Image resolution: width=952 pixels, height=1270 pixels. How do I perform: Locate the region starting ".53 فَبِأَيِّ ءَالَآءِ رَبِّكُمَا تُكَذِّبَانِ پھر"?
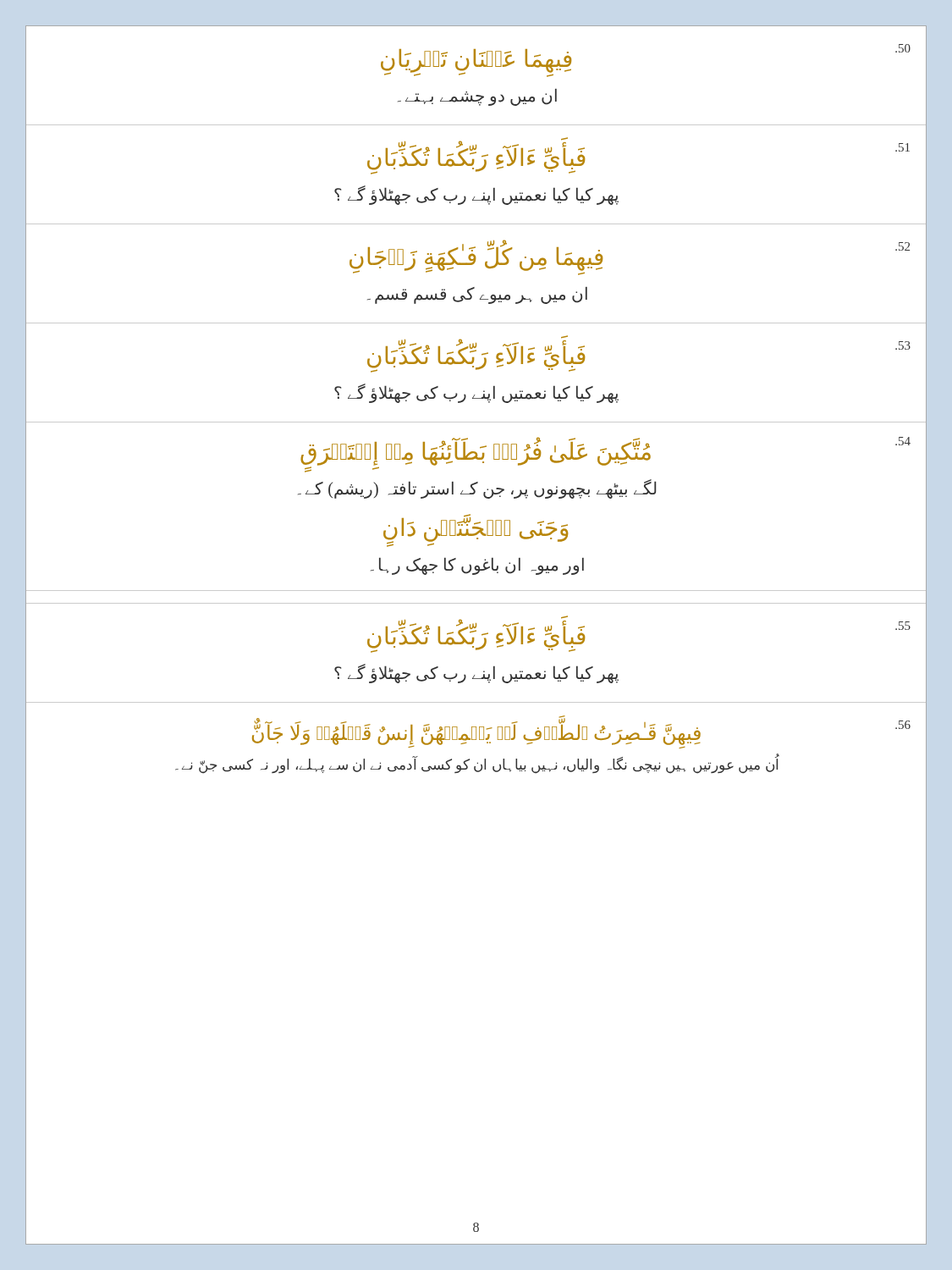pyautogui.click(x=494, y=373)
